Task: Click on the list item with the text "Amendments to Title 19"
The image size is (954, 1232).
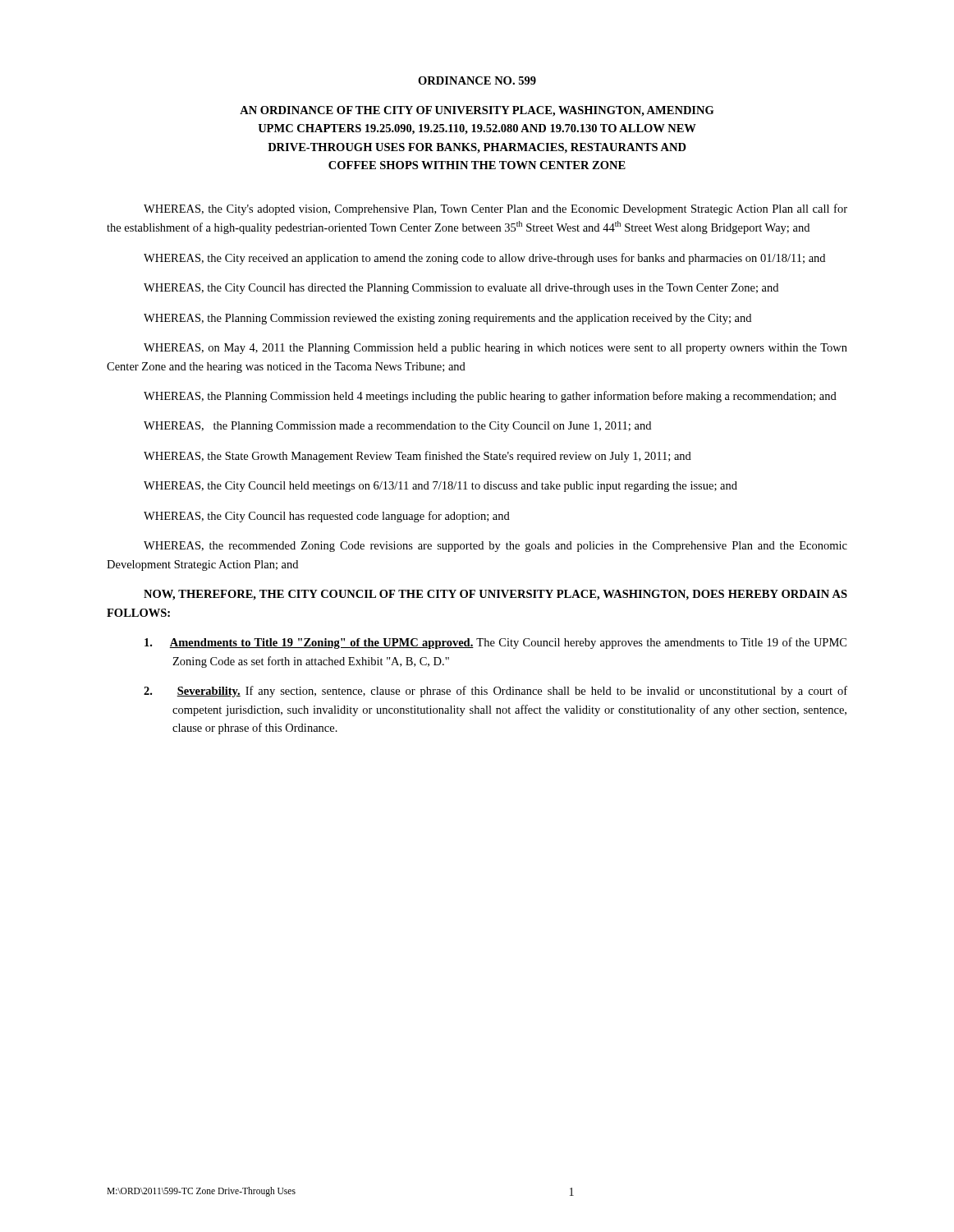Action: (495, 652)
